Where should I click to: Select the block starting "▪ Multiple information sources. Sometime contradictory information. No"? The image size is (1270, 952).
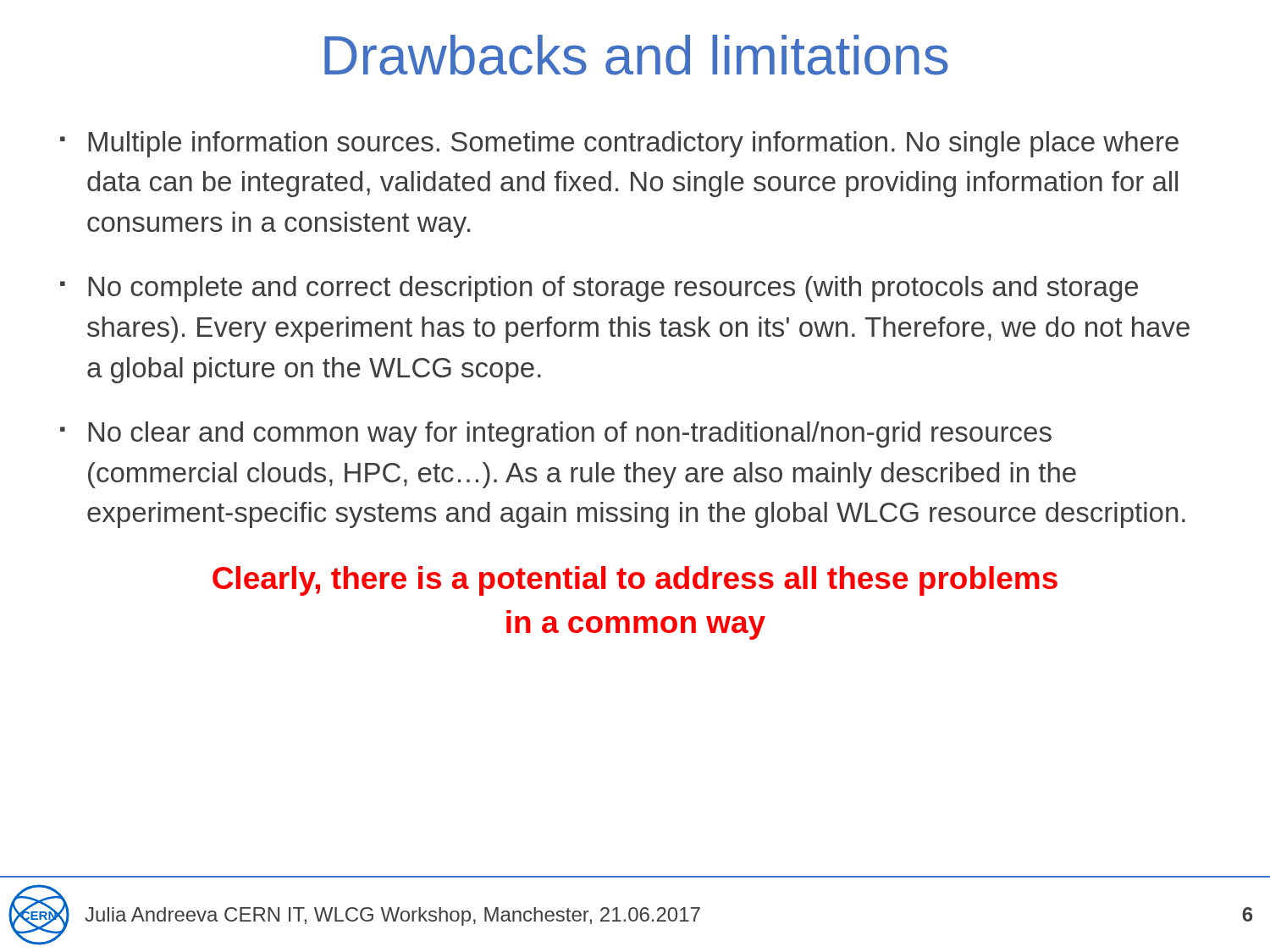[x=635, y=182]
